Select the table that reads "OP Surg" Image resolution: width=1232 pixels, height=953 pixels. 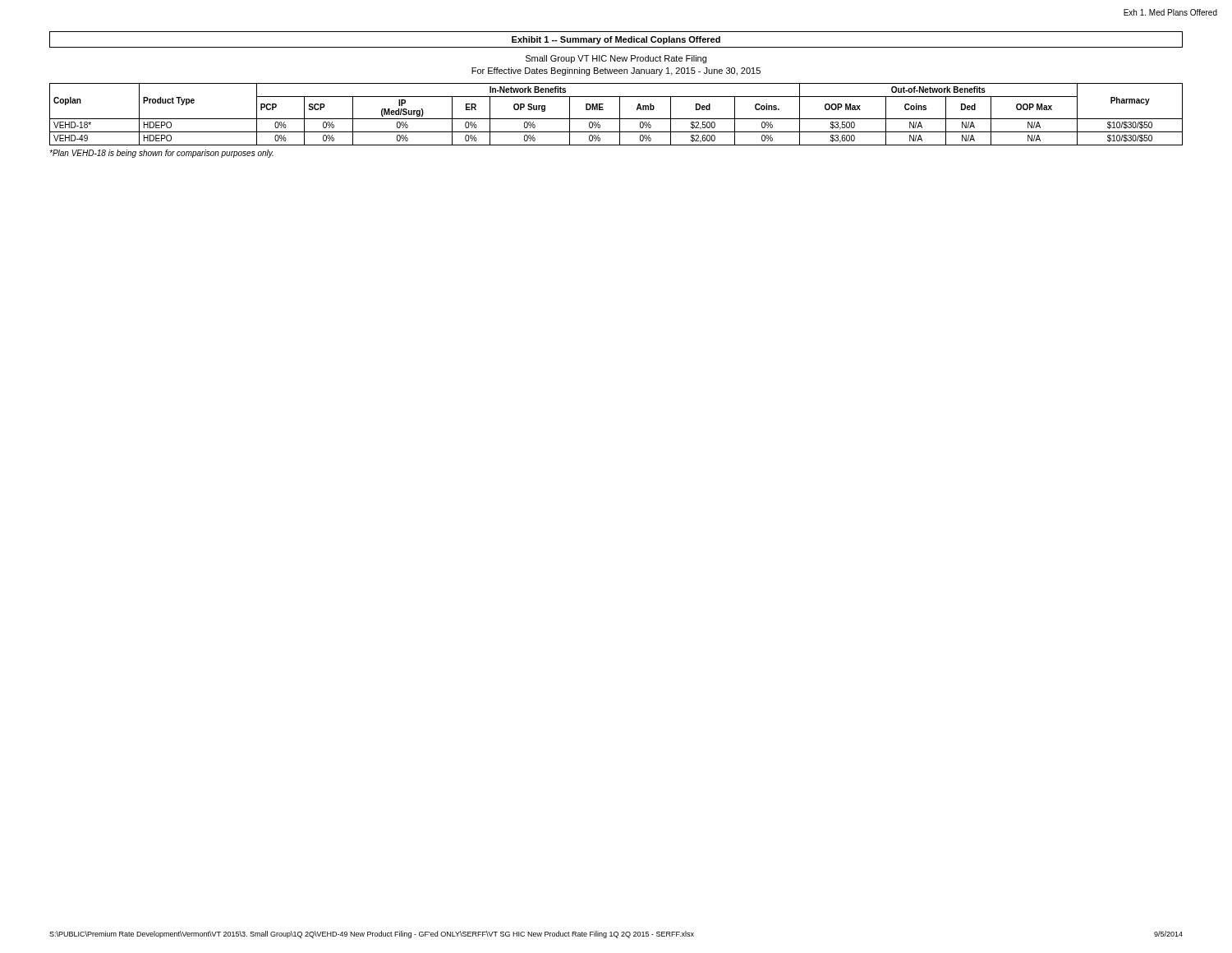coord(616,114)
